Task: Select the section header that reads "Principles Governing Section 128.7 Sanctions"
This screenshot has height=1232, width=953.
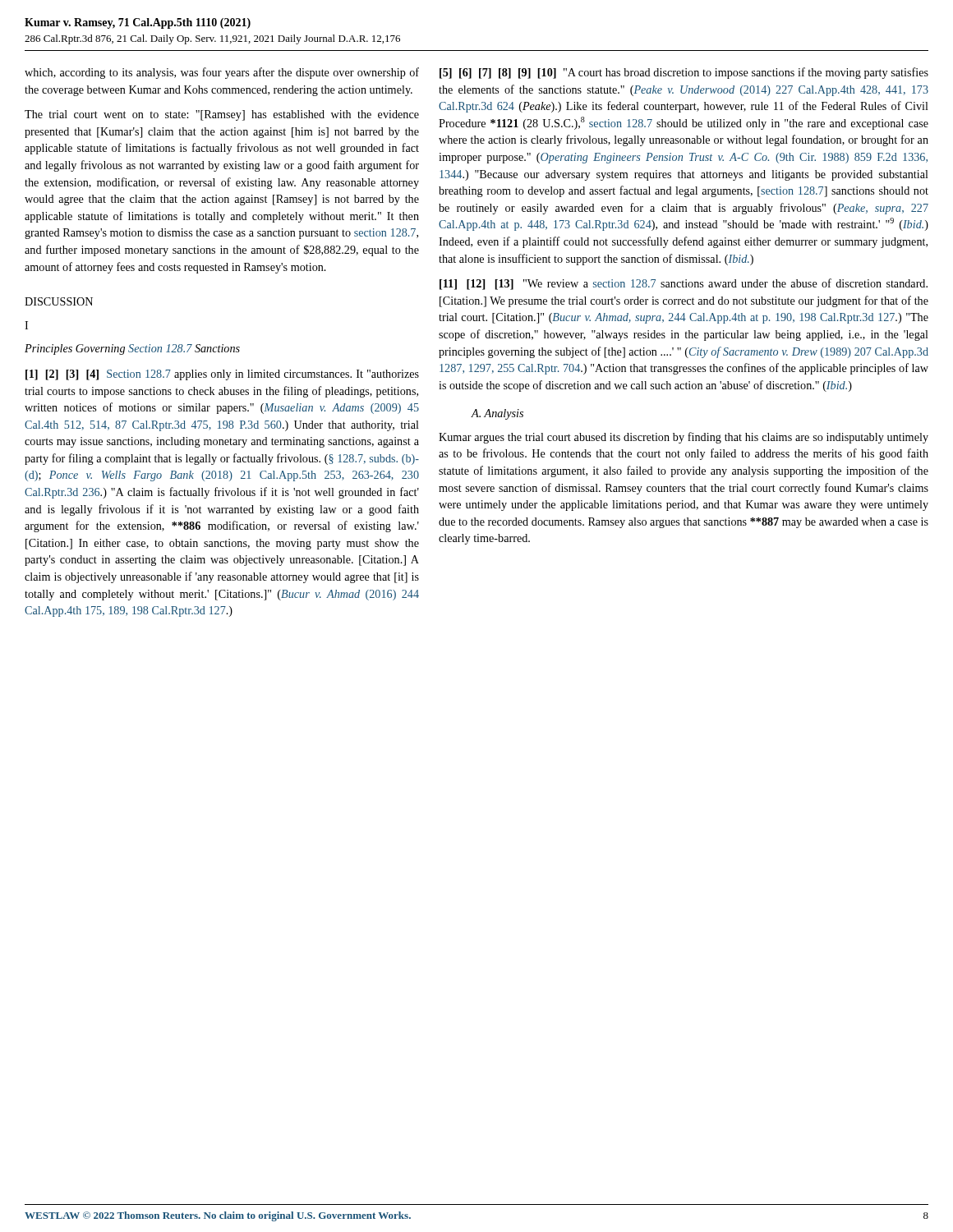Action: [222, 349]
